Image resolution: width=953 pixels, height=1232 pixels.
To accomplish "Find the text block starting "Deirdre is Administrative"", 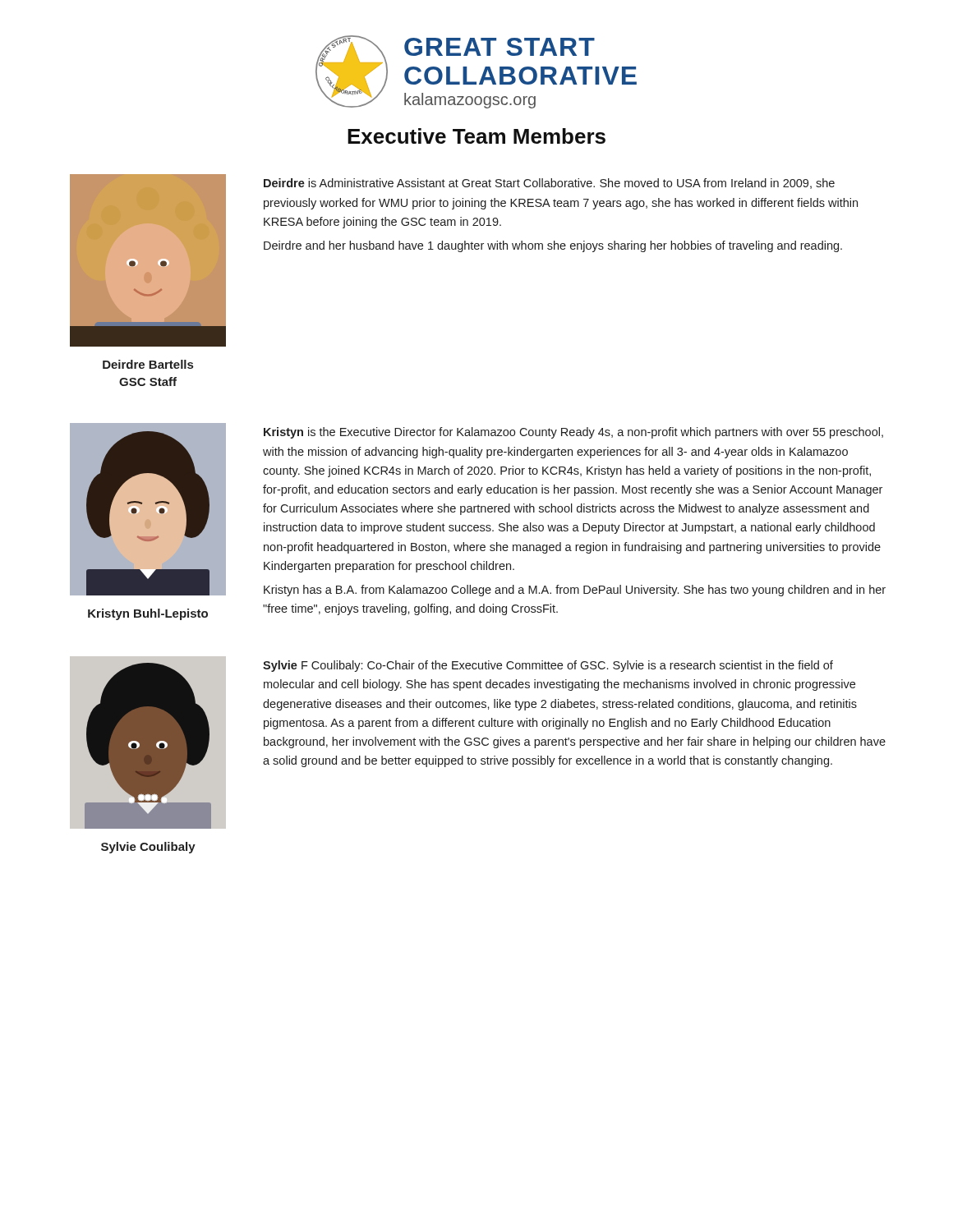I will coord(575,215).
